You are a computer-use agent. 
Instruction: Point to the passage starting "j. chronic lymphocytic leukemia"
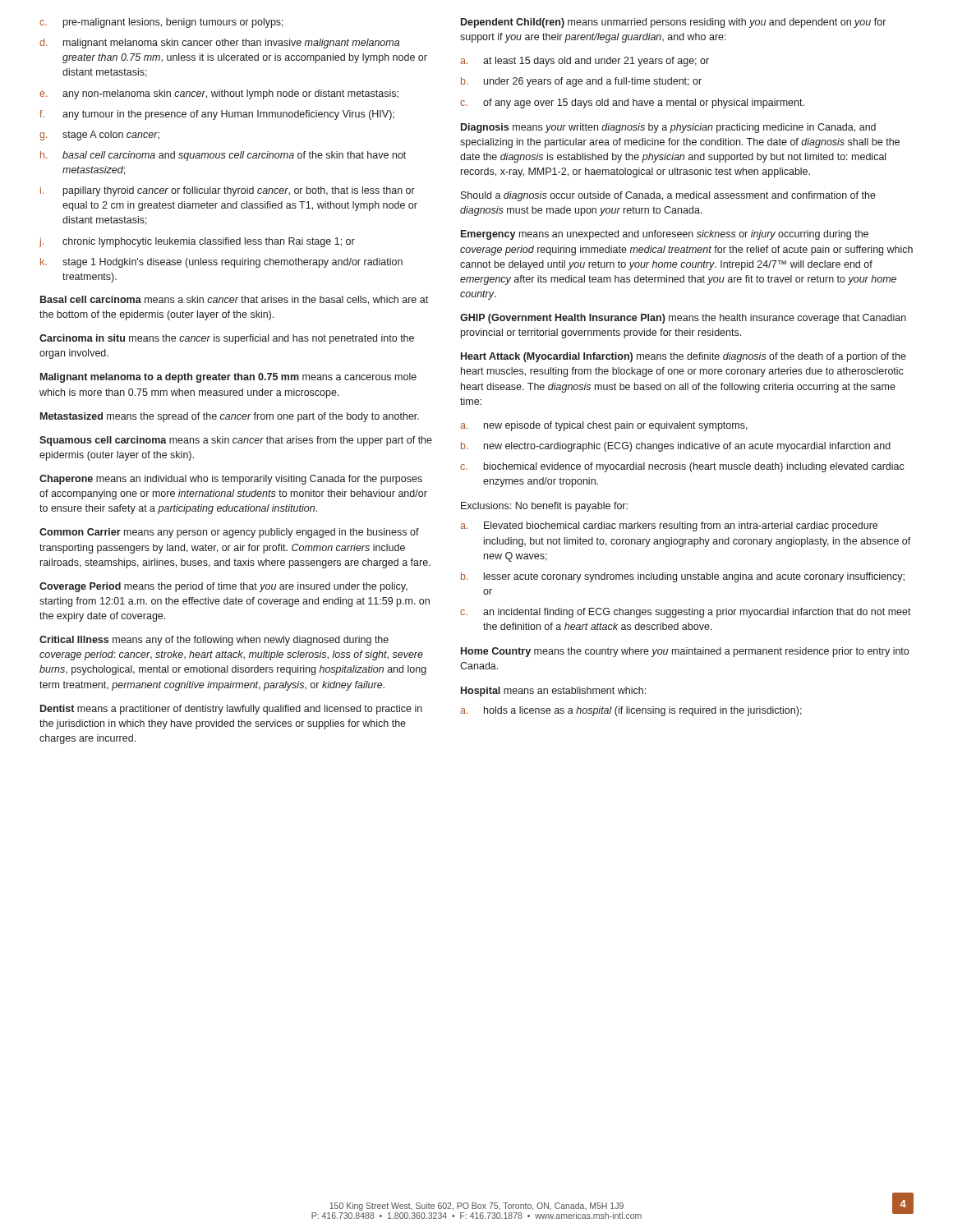[x=237, y=241]
